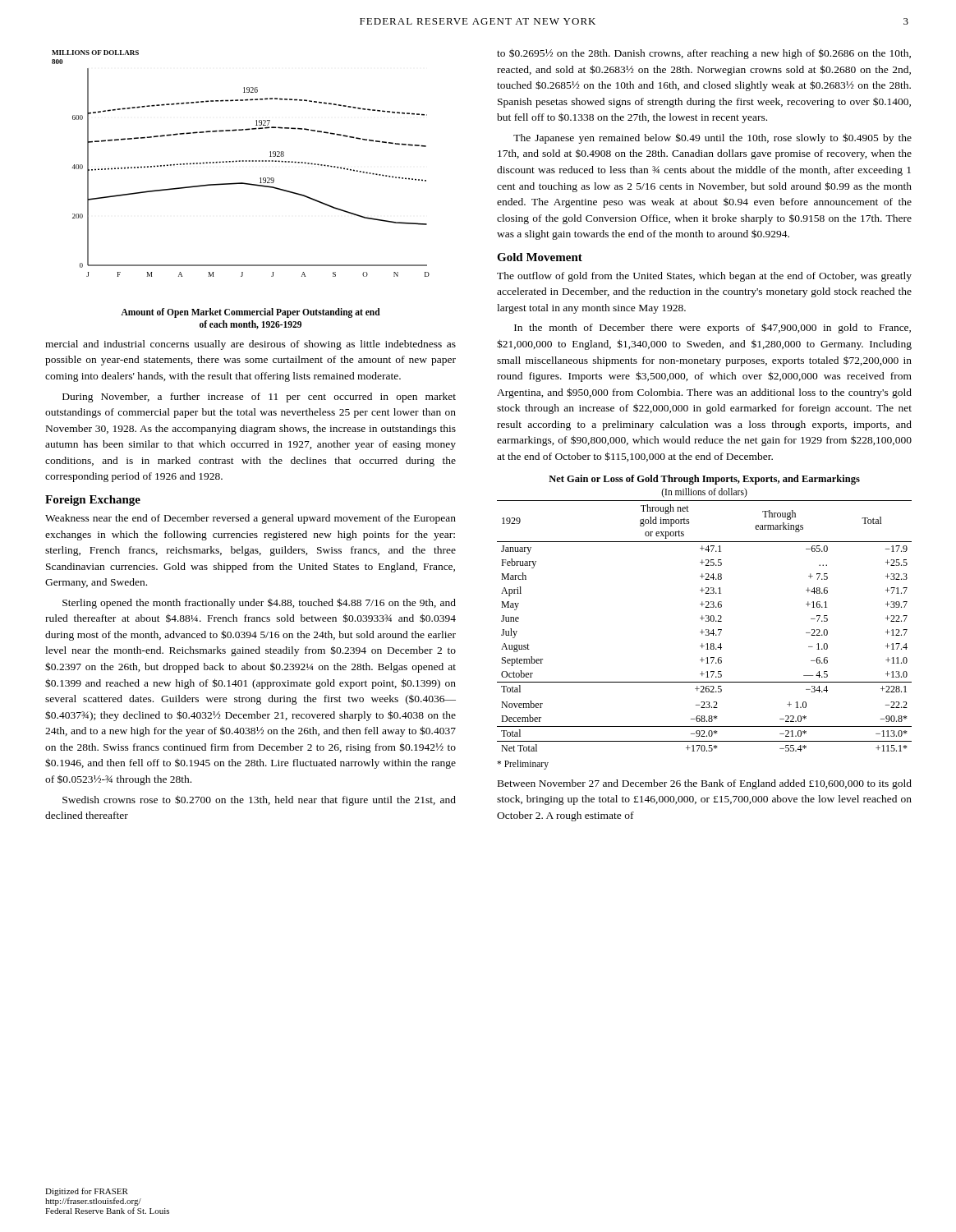Locate the table with the text "— 4.5"
The image size is (956, 1232).
point(704,621)
